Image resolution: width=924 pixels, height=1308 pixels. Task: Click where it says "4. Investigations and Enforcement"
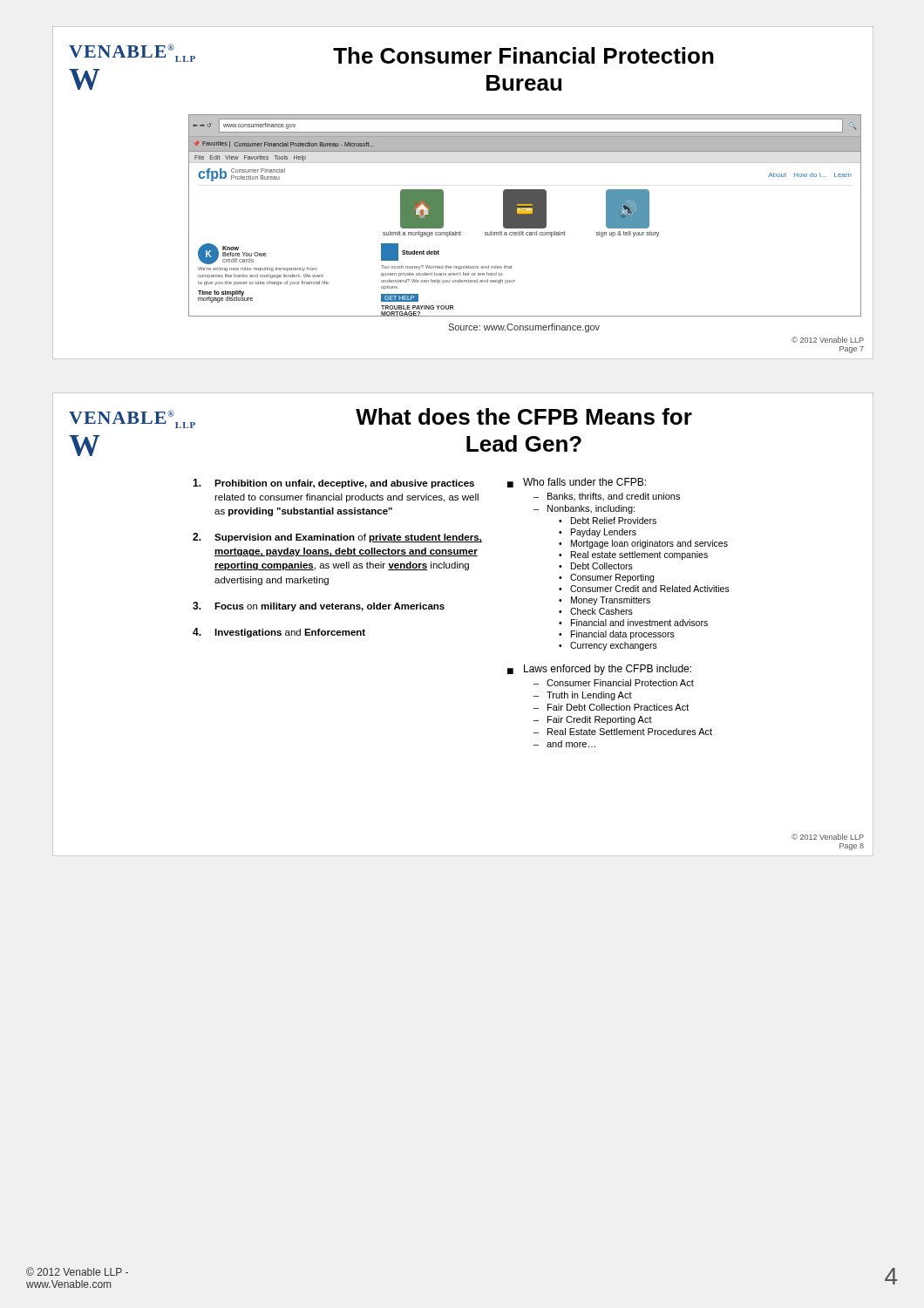(279, 632)
